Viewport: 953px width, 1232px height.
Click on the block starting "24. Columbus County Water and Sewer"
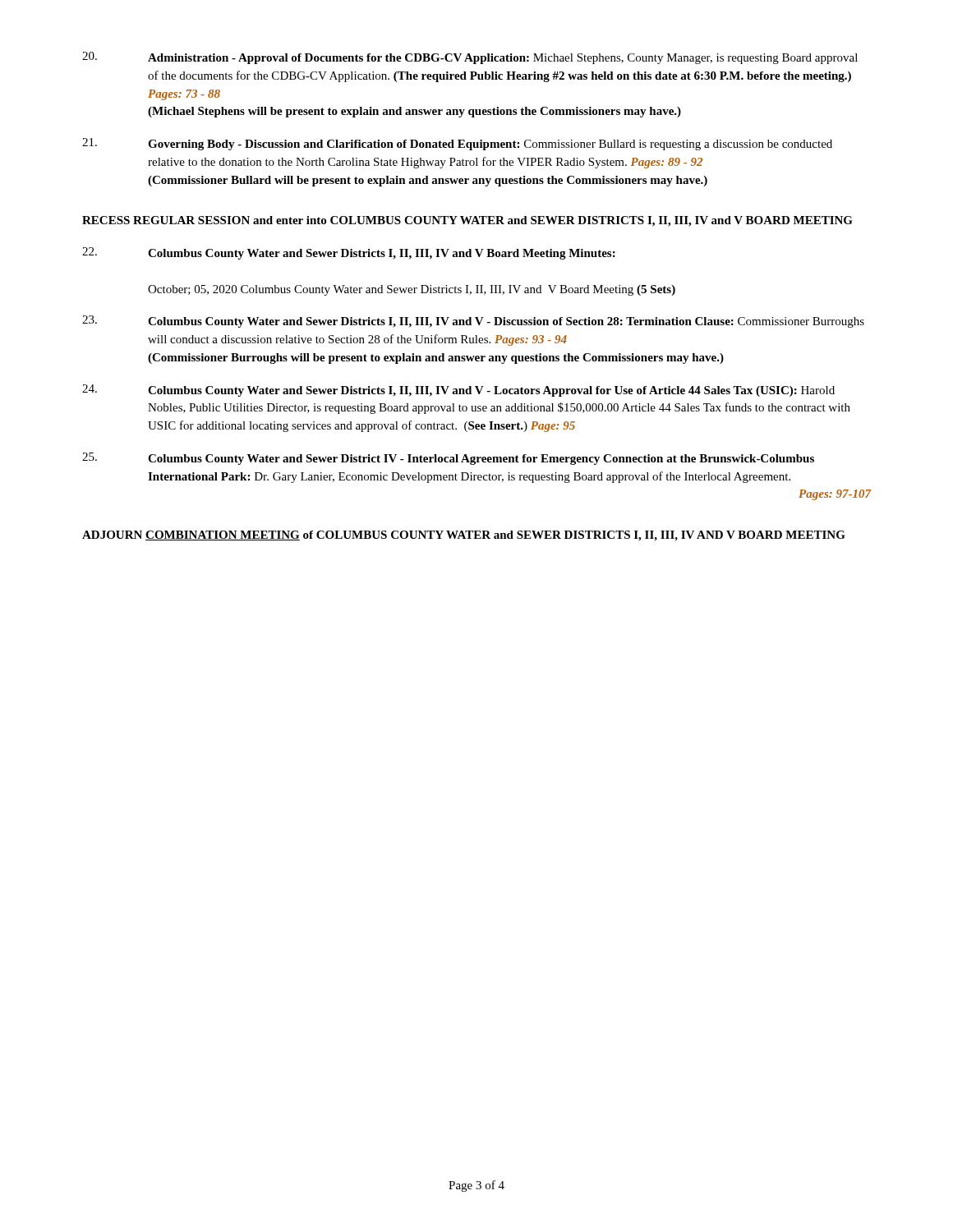[x=476, y=408]
